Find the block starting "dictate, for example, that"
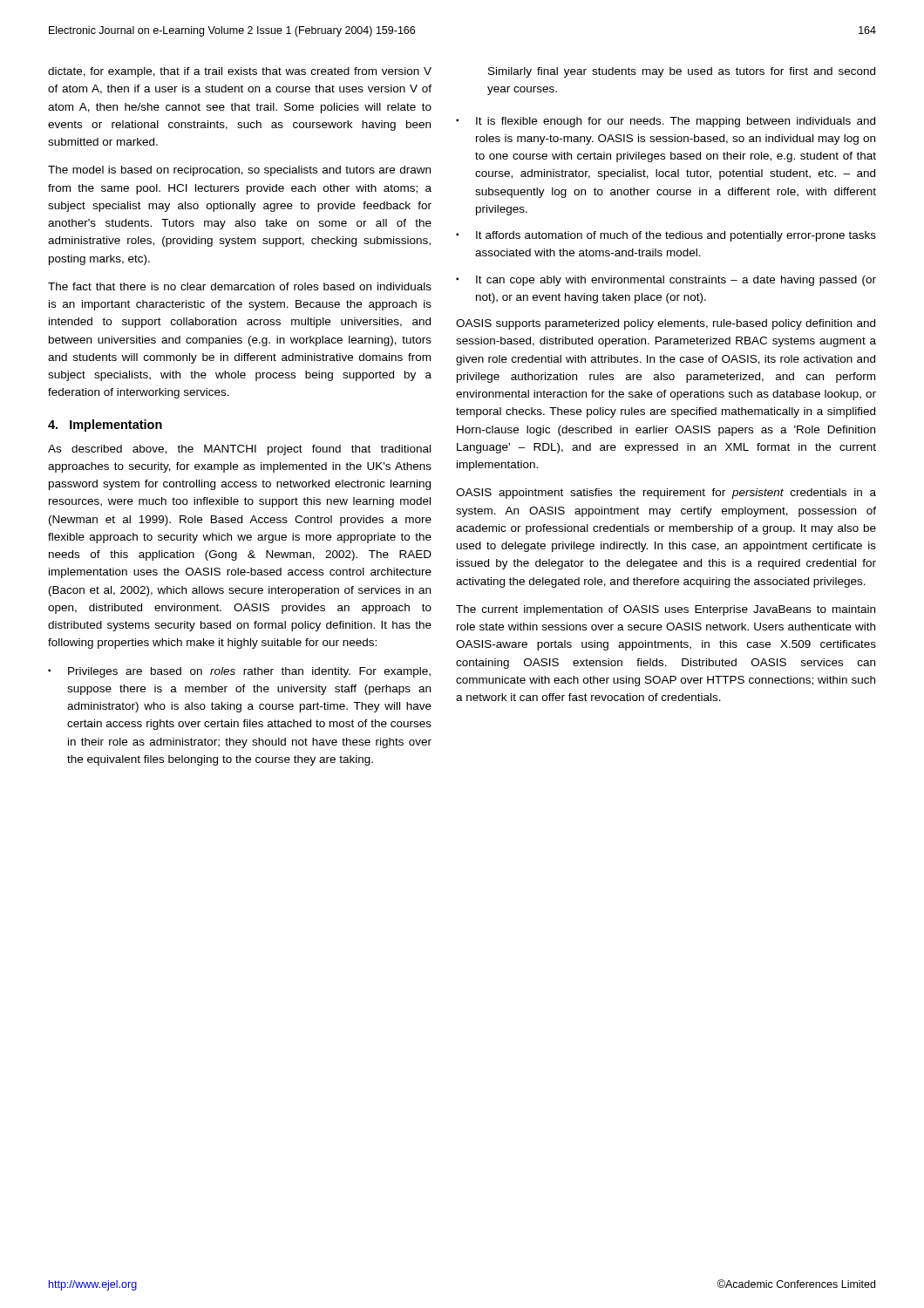Screen dimensions: 1308x924 pos(240,106)
